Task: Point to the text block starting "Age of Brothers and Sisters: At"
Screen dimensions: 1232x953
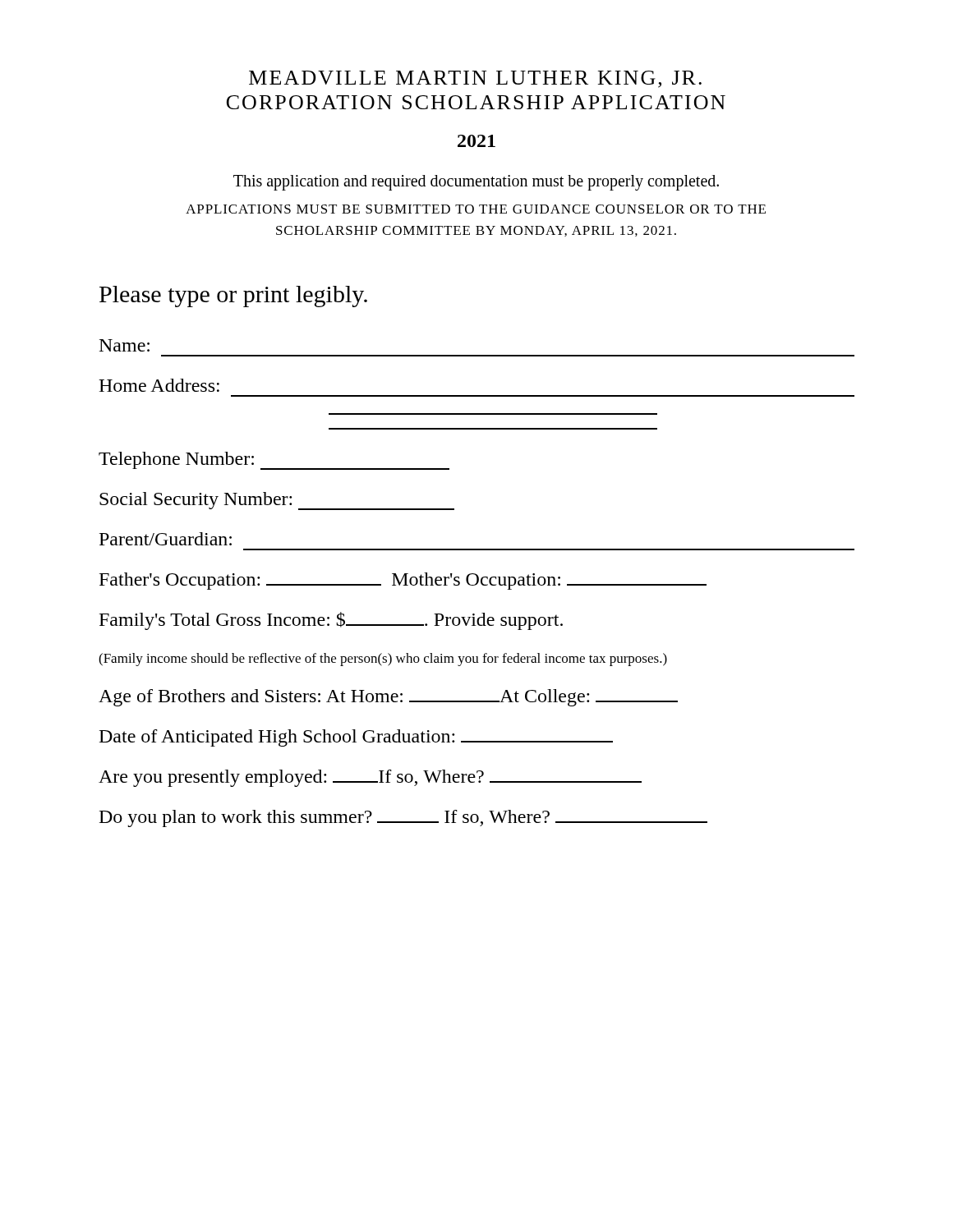Action: (x=388, y=696)
